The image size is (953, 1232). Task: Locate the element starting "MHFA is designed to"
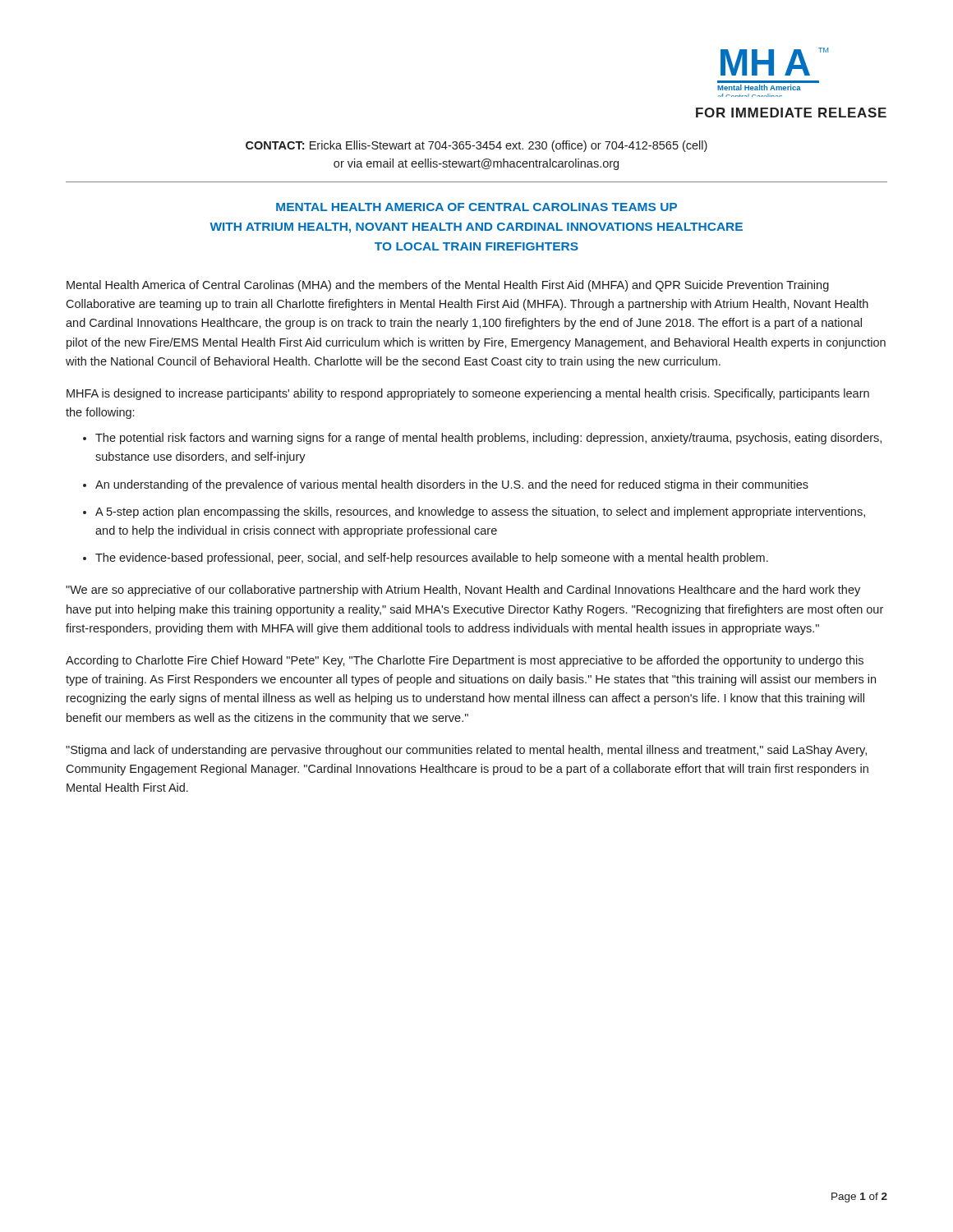[x=468, y=403]
